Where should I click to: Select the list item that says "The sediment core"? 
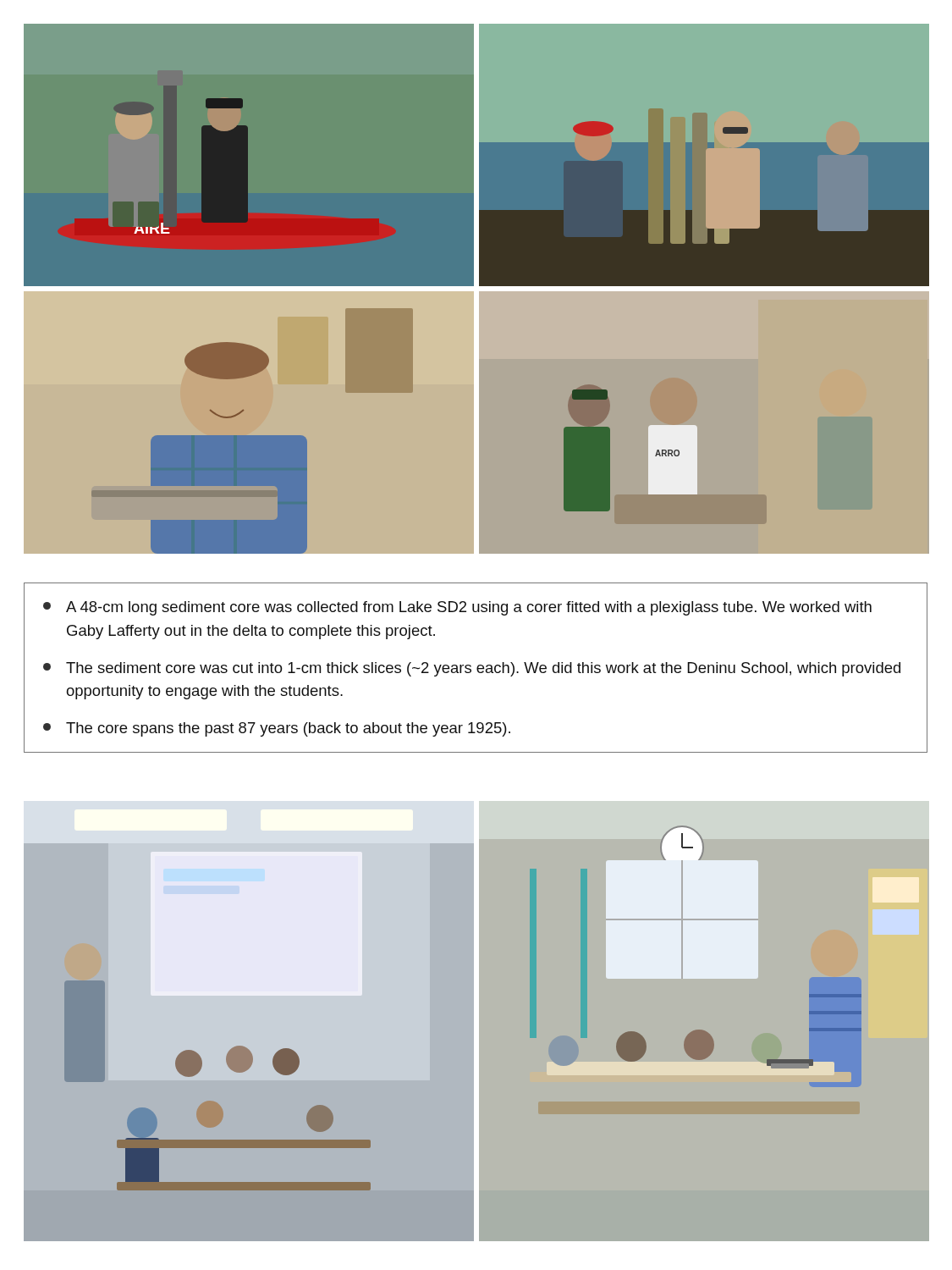pyautogui.click(x=475, y=679)
